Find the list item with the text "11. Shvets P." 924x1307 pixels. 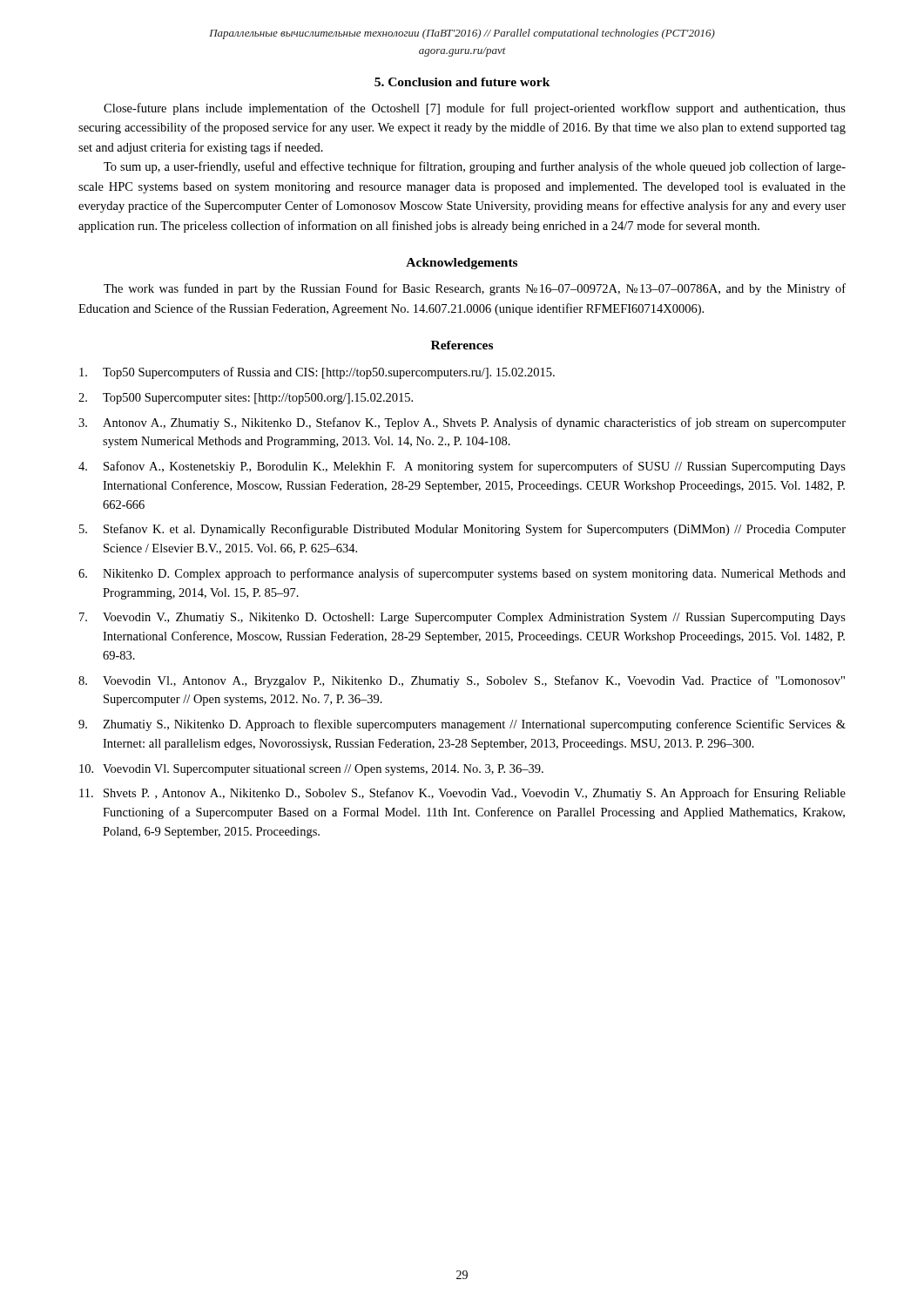(x=462, y=813)
